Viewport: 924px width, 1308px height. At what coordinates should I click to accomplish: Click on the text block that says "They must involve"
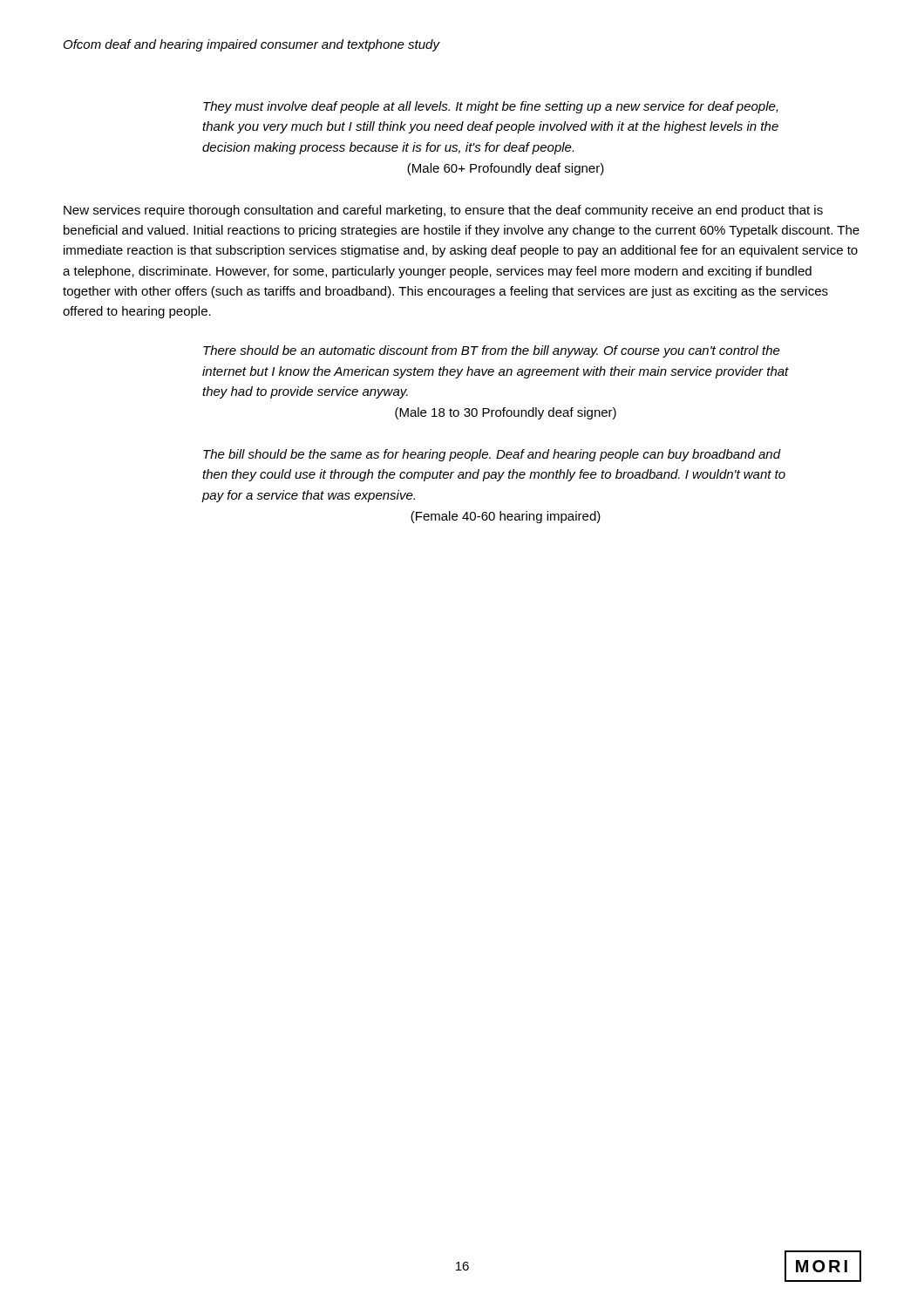506,135
